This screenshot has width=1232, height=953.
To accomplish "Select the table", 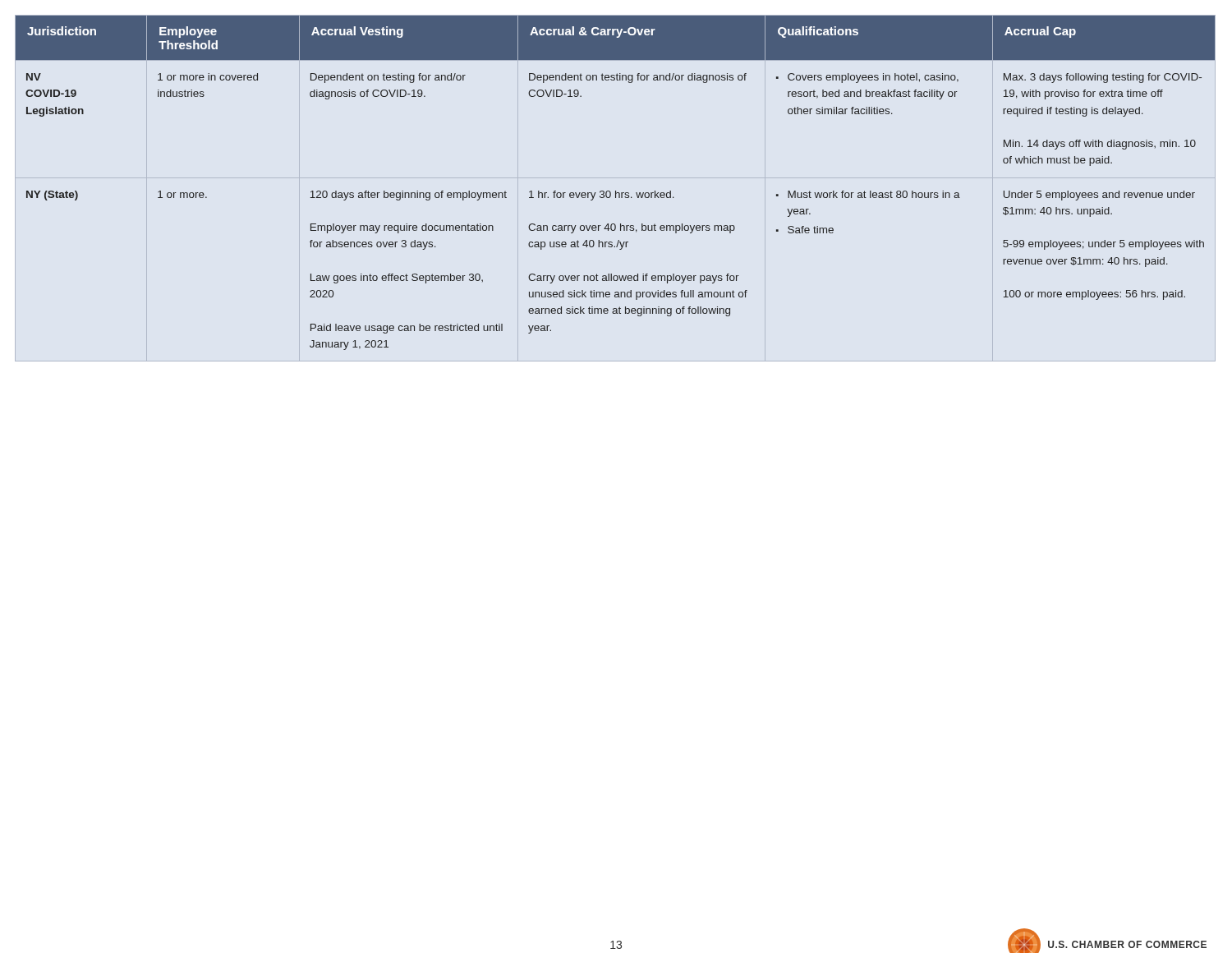I will [615, 188].
